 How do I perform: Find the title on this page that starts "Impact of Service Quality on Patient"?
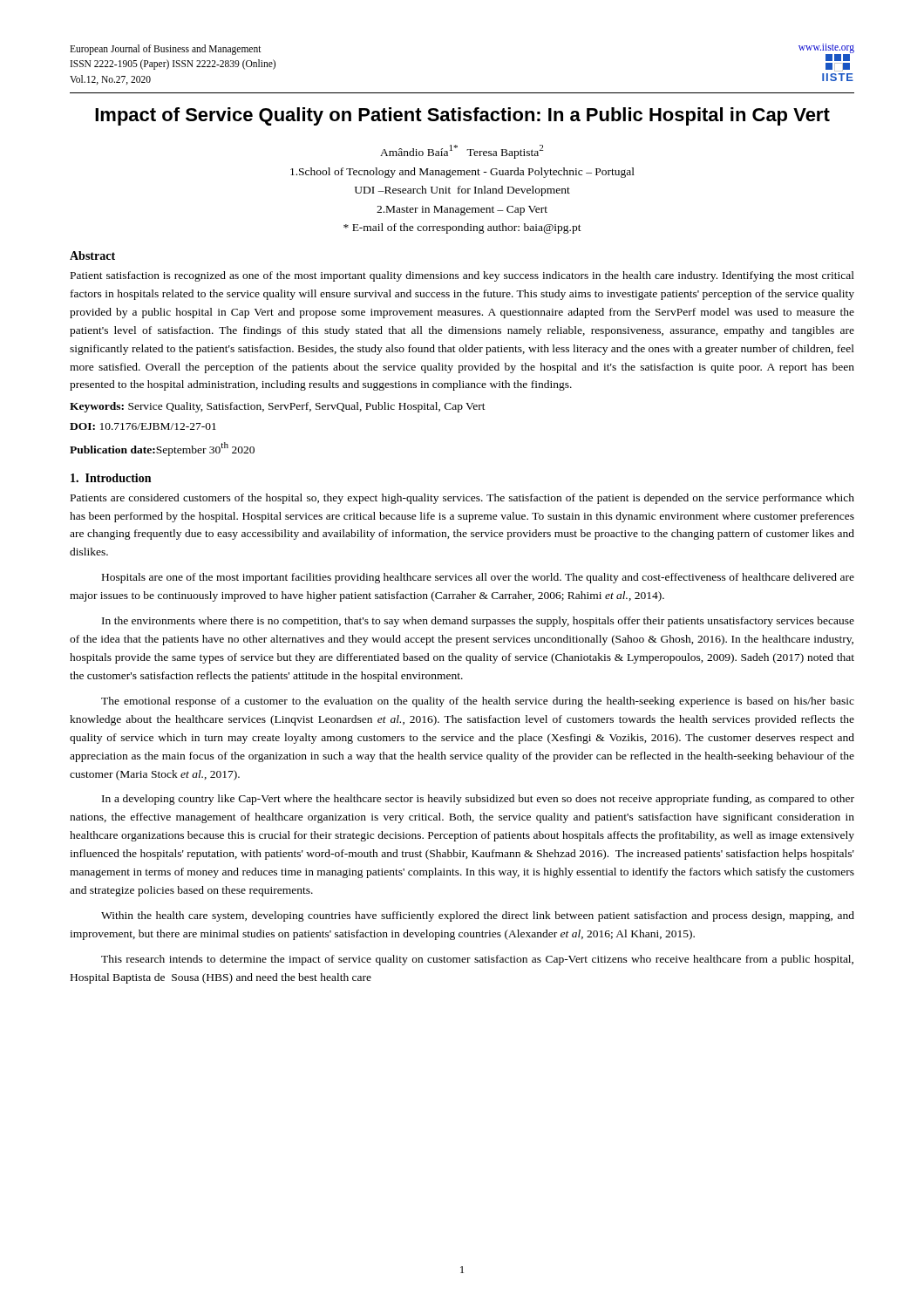pyautogui.click(x=462, y=115)
